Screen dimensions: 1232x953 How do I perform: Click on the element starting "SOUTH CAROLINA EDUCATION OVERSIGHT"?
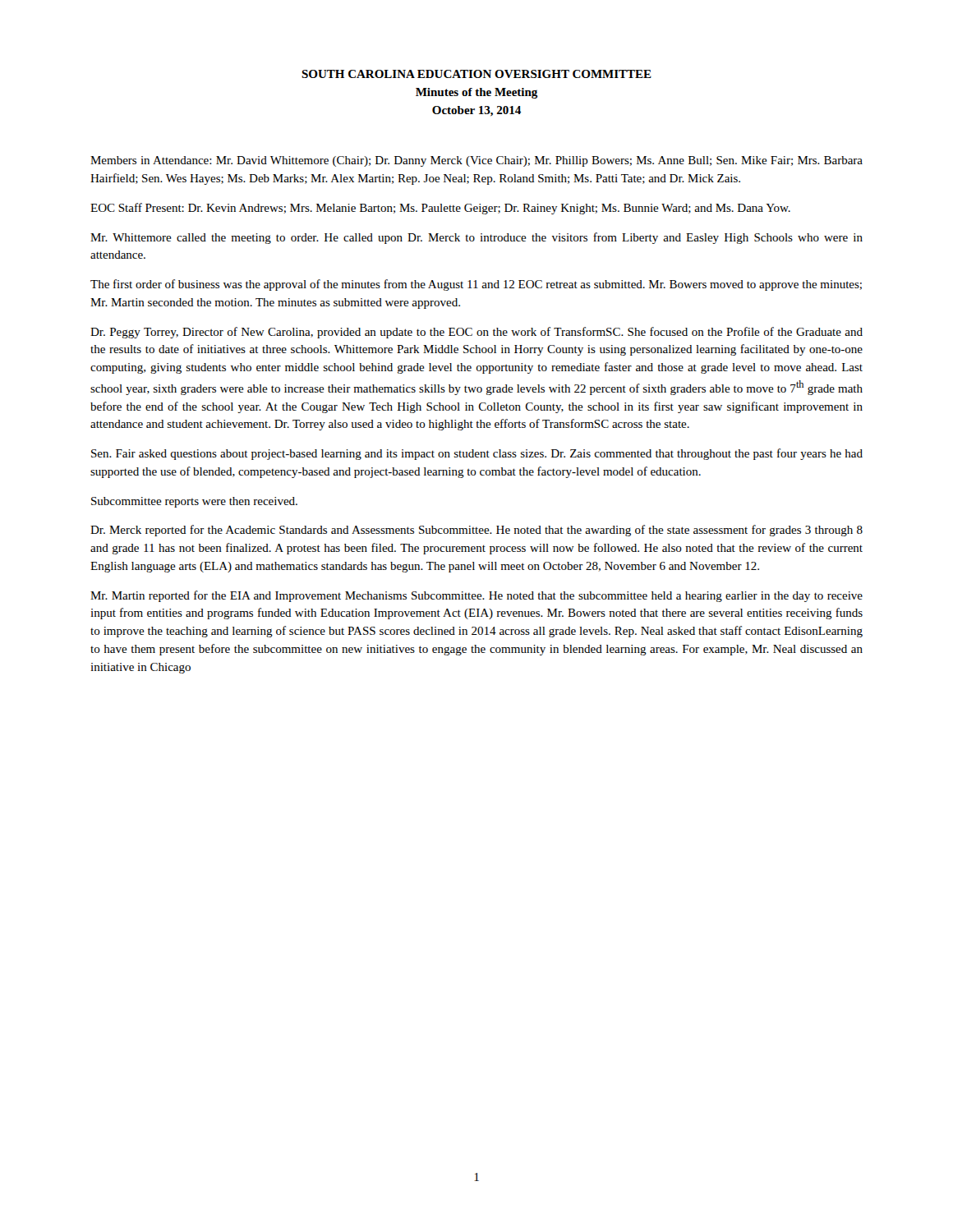pos(476,92)
